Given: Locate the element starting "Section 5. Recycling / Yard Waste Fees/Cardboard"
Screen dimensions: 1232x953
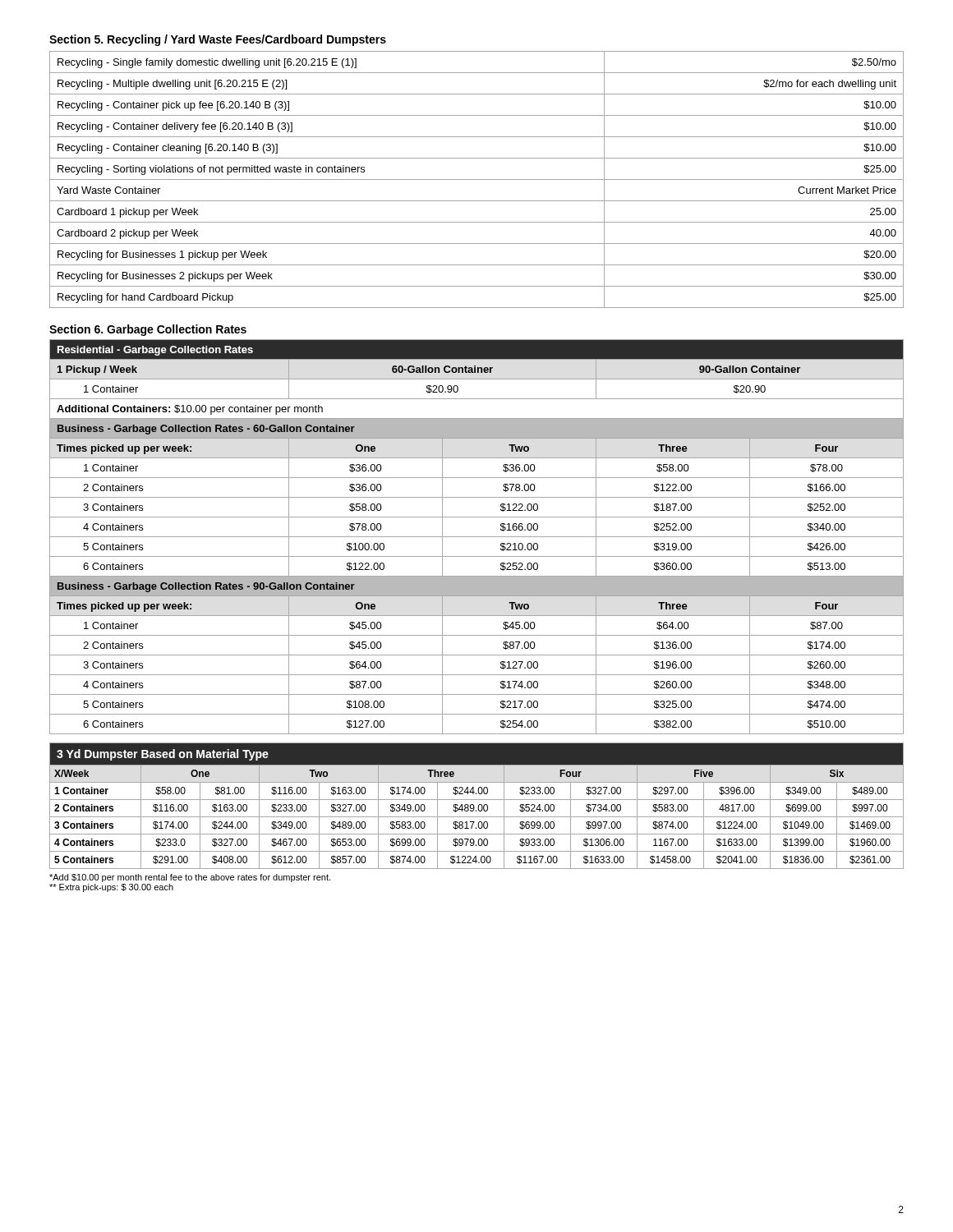Looking at the screenshot, I should pyautogui.click(x=218, y=39).
